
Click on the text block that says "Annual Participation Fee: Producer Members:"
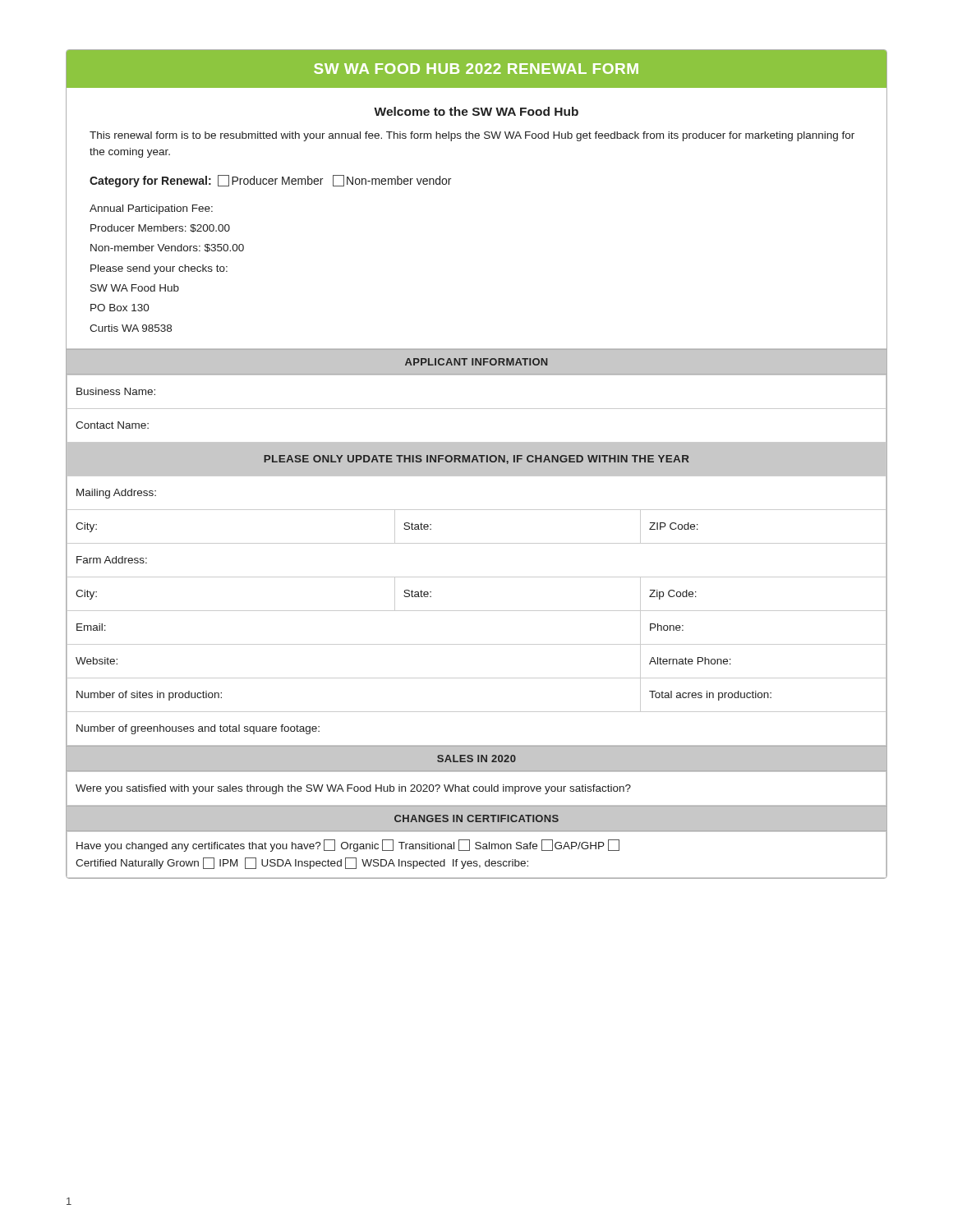click(x=167, y=268)
